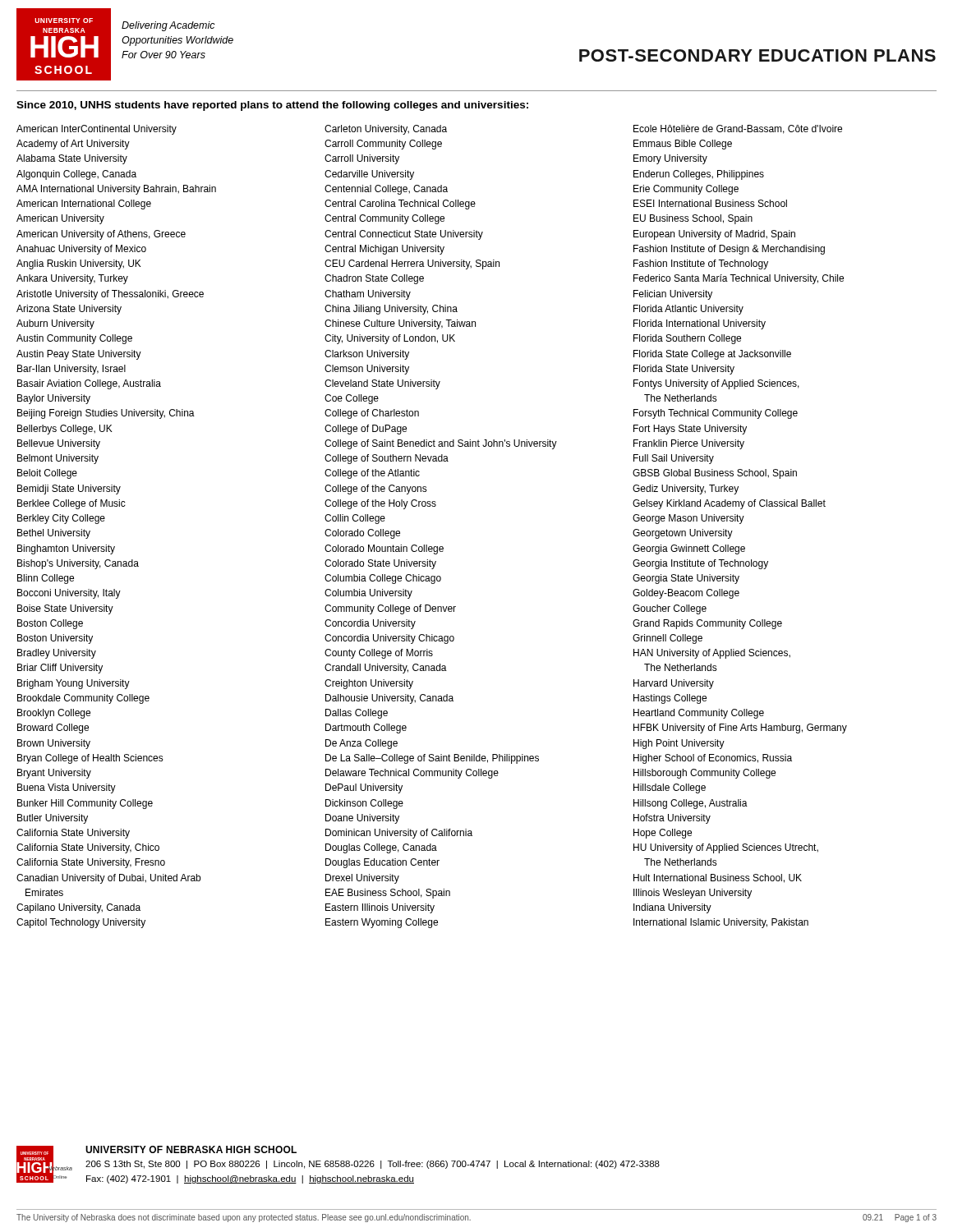This screenshot has width=953, height=1232.
Task: Locate the list item that says "Auburn University"
Action: click(x=55, y=324)
